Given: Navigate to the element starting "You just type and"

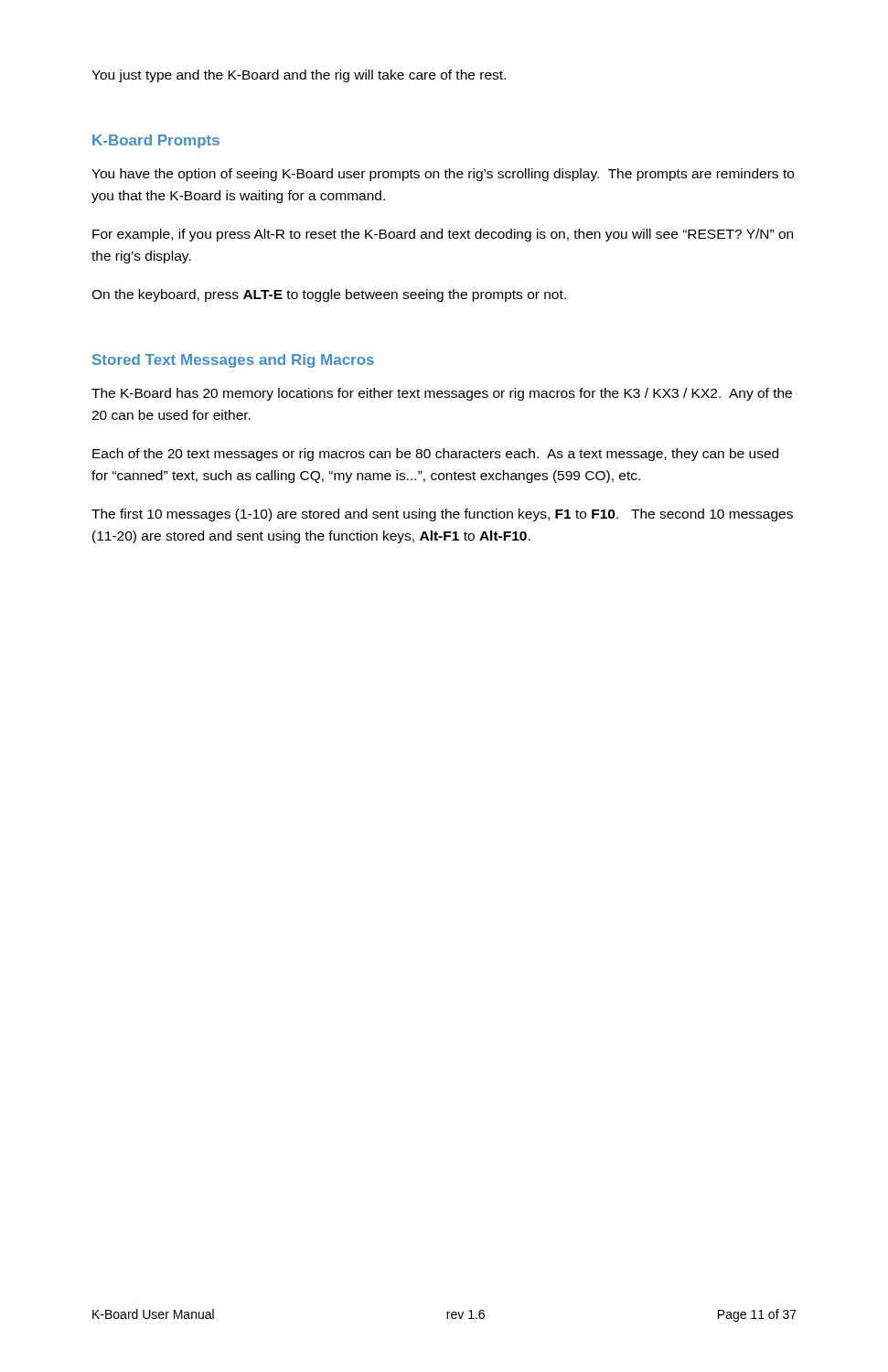Looking at the screenshot, I should [299, 75].
